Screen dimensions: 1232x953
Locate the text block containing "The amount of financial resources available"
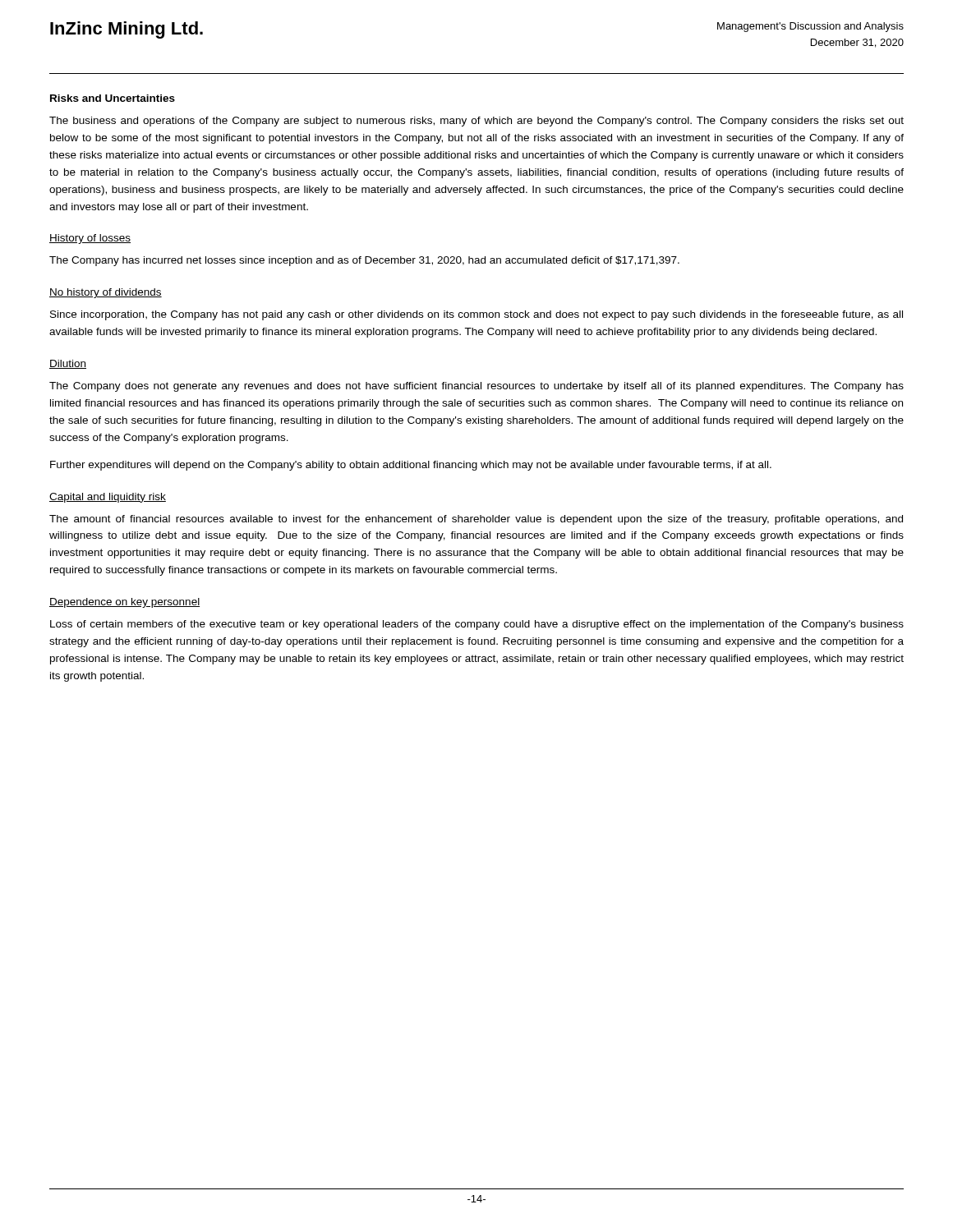476,545
